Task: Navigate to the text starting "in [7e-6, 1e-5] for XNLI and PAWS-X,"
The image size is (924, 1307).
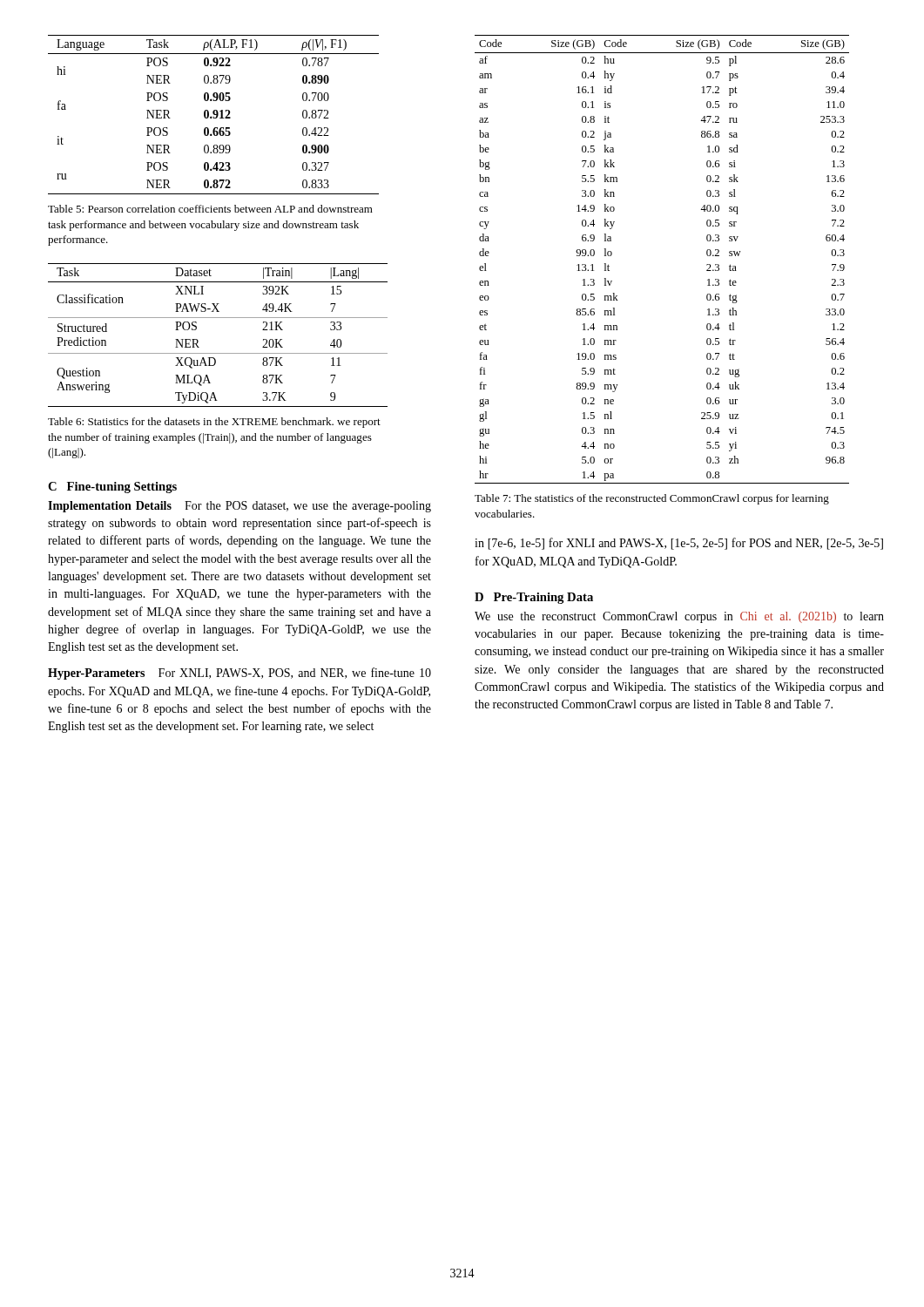Action: click(679, 552)
